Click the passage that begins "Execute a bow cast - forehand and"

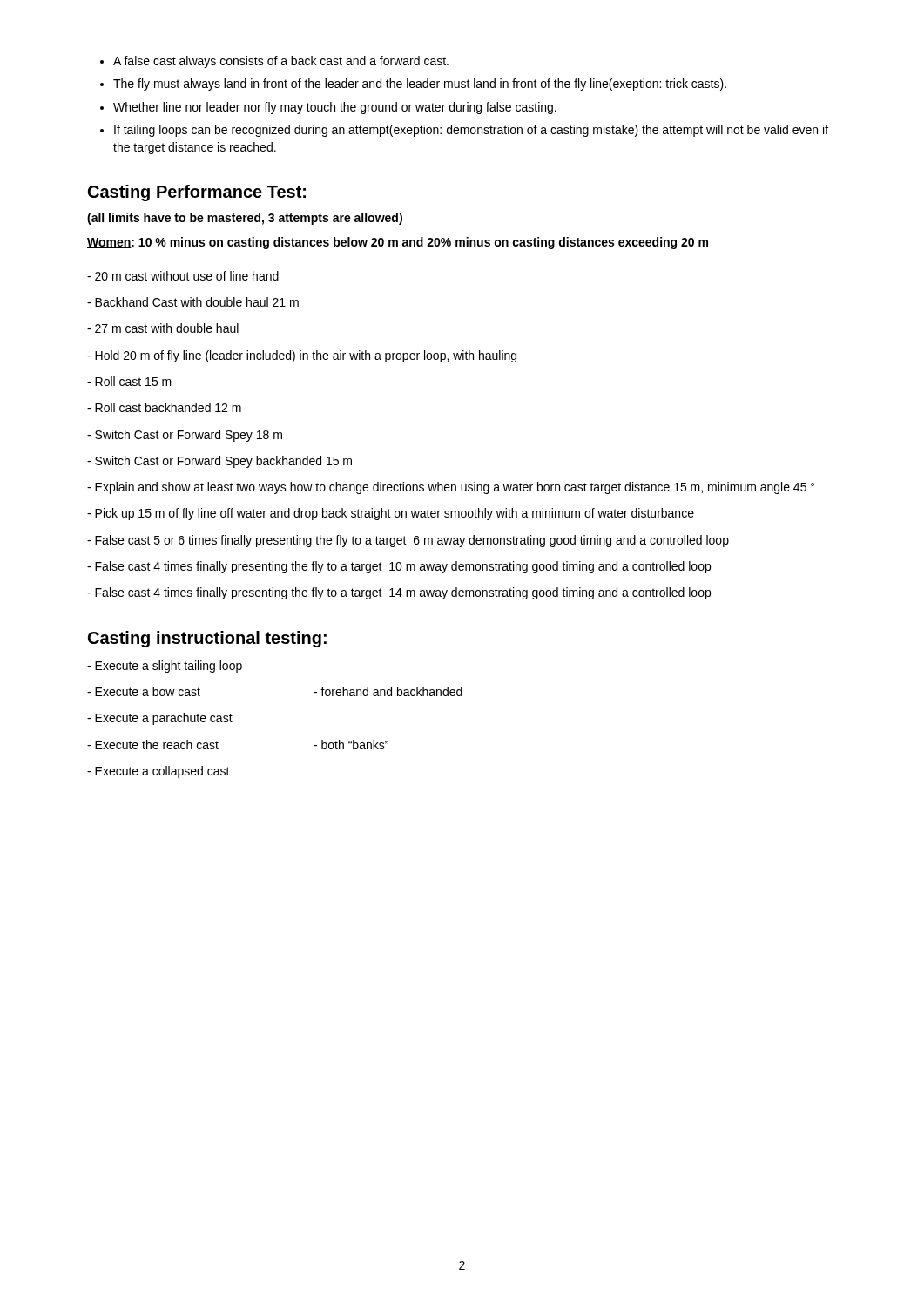(462, 692)
